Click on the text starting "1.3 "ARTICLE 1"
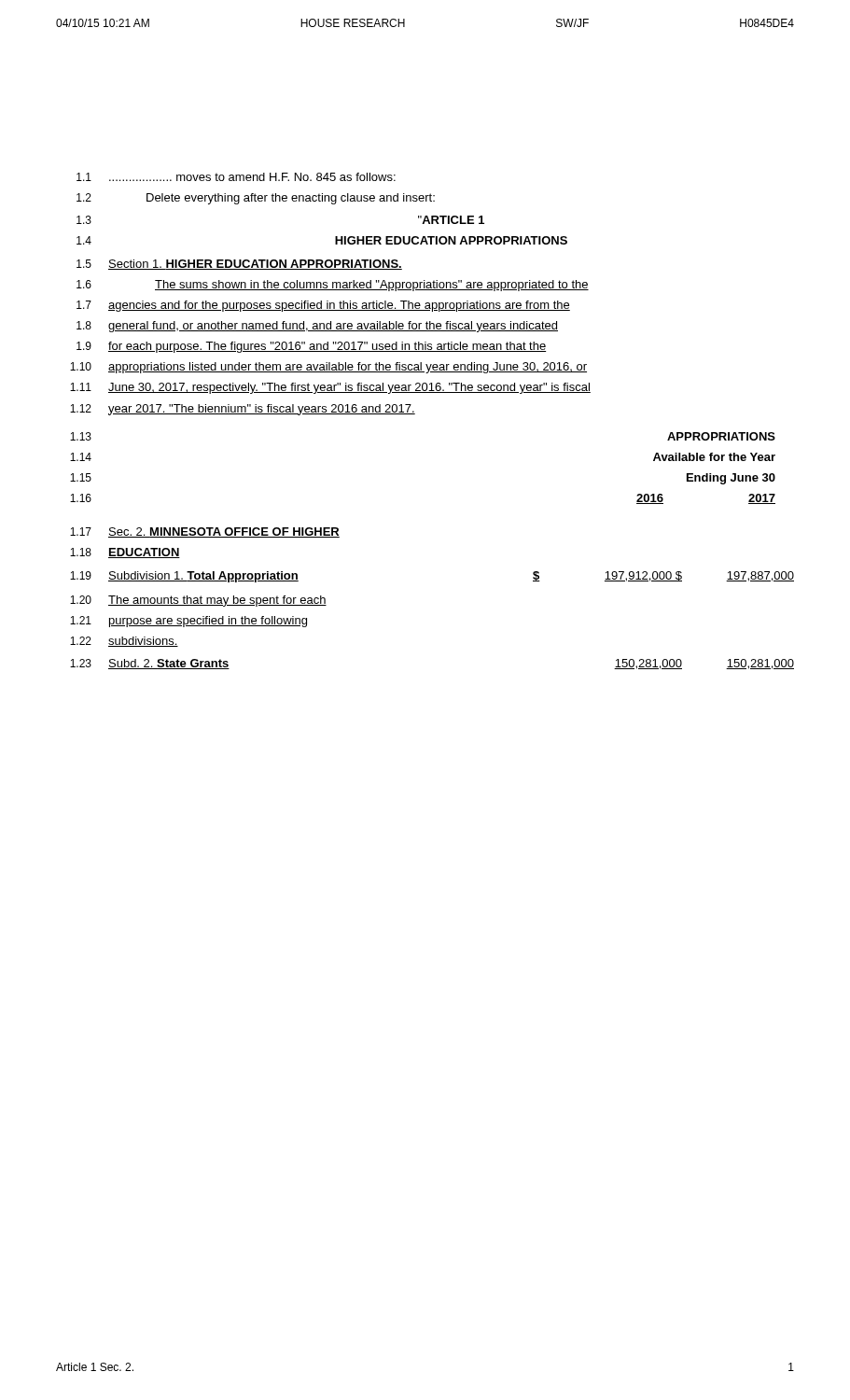850x1400 pixels. 425,221
